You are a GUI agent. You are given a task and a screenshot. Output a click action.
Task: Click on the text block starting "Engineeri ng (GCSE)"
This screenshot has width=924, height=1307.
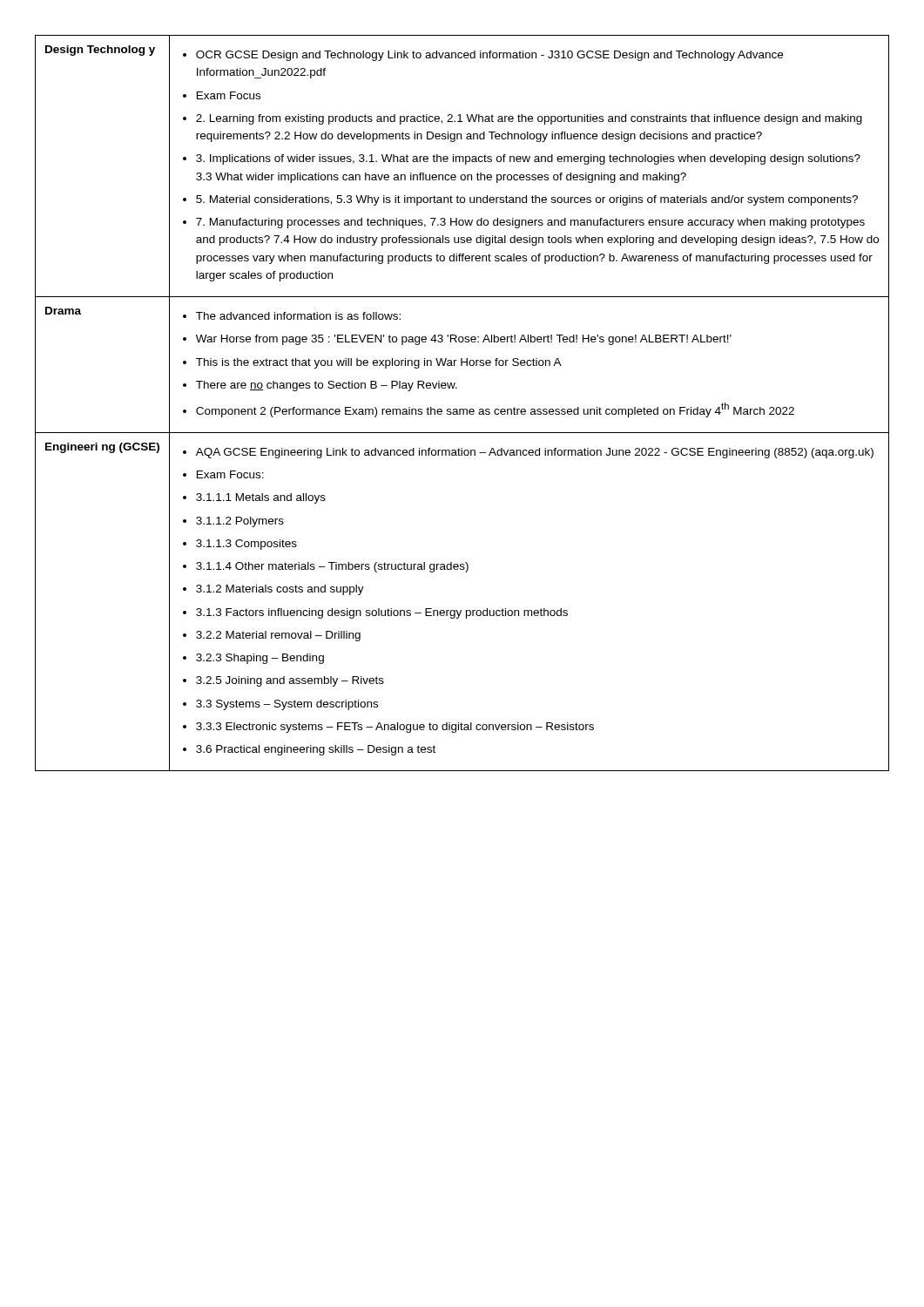102,446
